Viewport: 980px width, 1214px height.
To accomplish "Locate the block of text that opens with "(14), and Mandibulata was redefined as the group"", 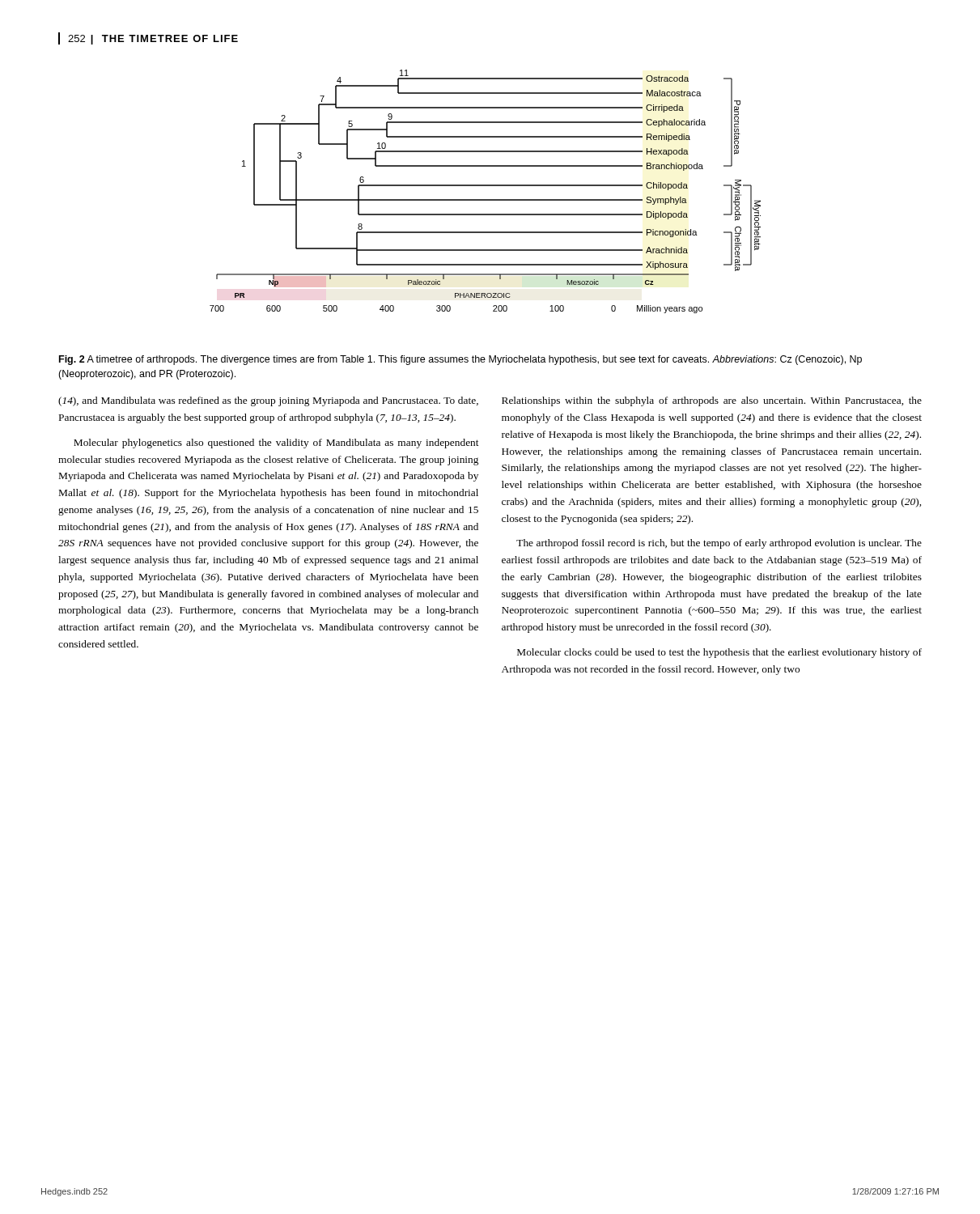I will pyautogui.click(x=268, y=409).
